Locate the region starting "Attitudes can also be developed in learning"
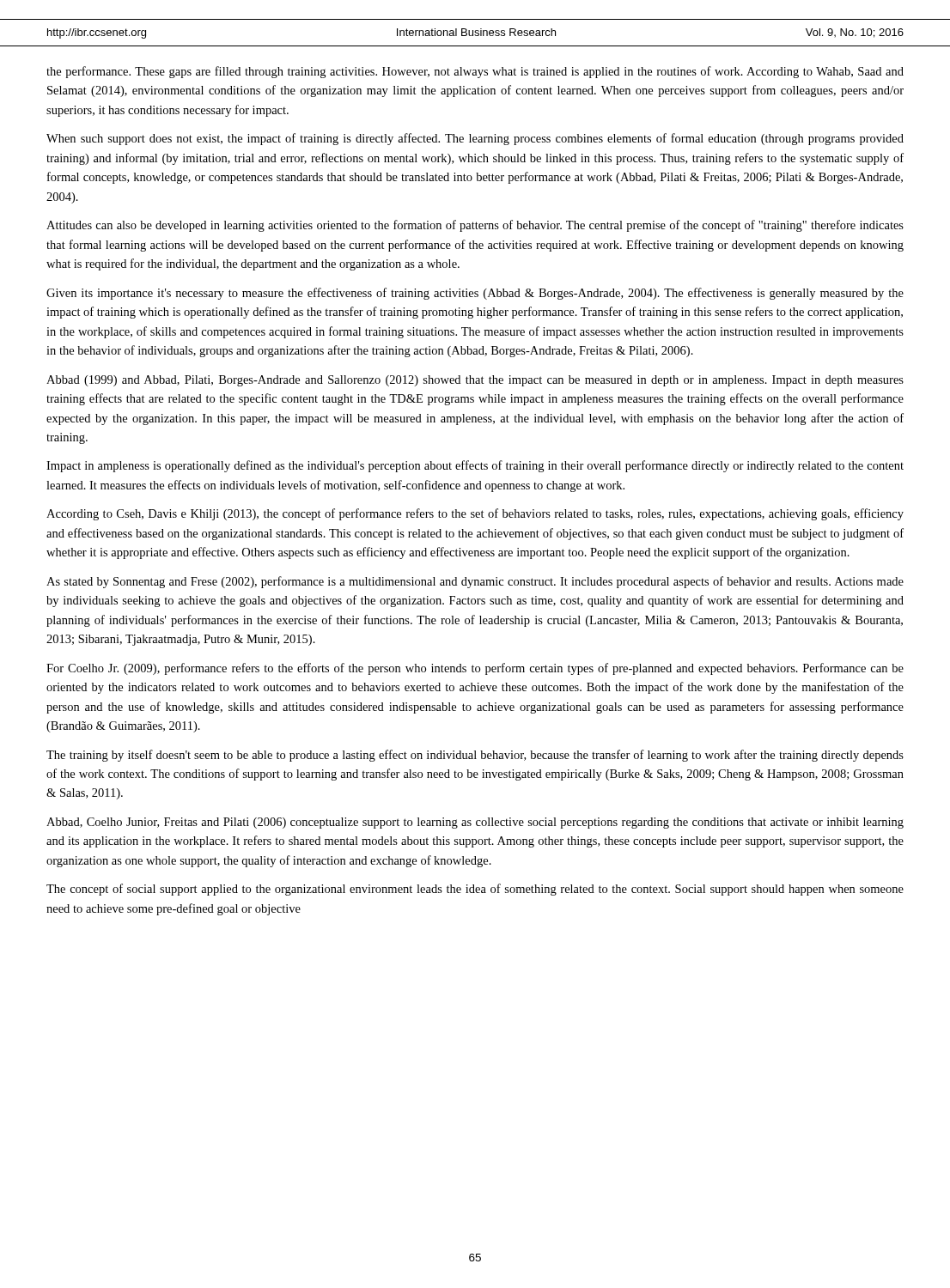 pos(475,245)
